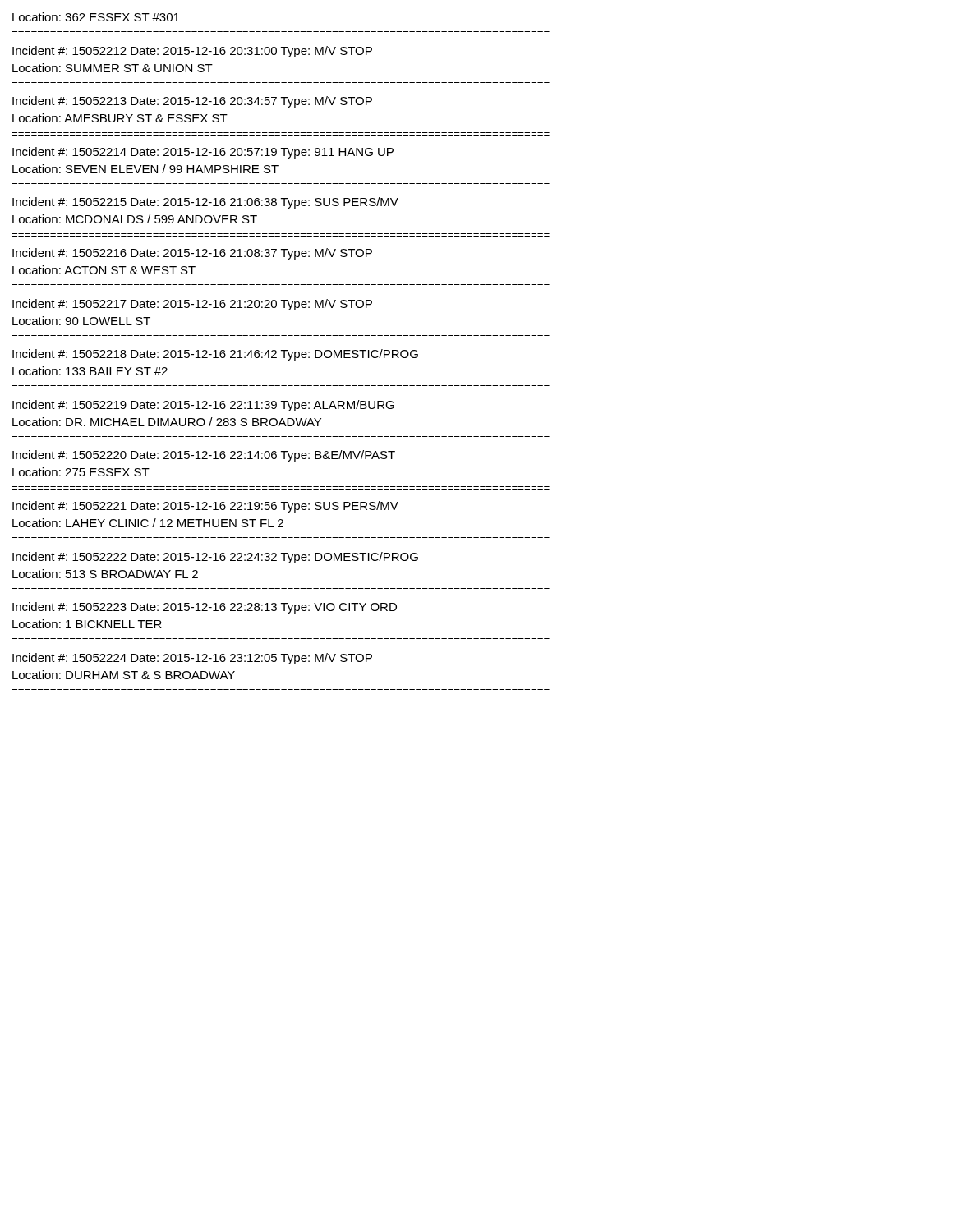Image resolution: width=953 pixels, height=1232 pixels.
Task: Point to the block beginning "Incident #: 15052217"
Action: [x=192, y=312]
